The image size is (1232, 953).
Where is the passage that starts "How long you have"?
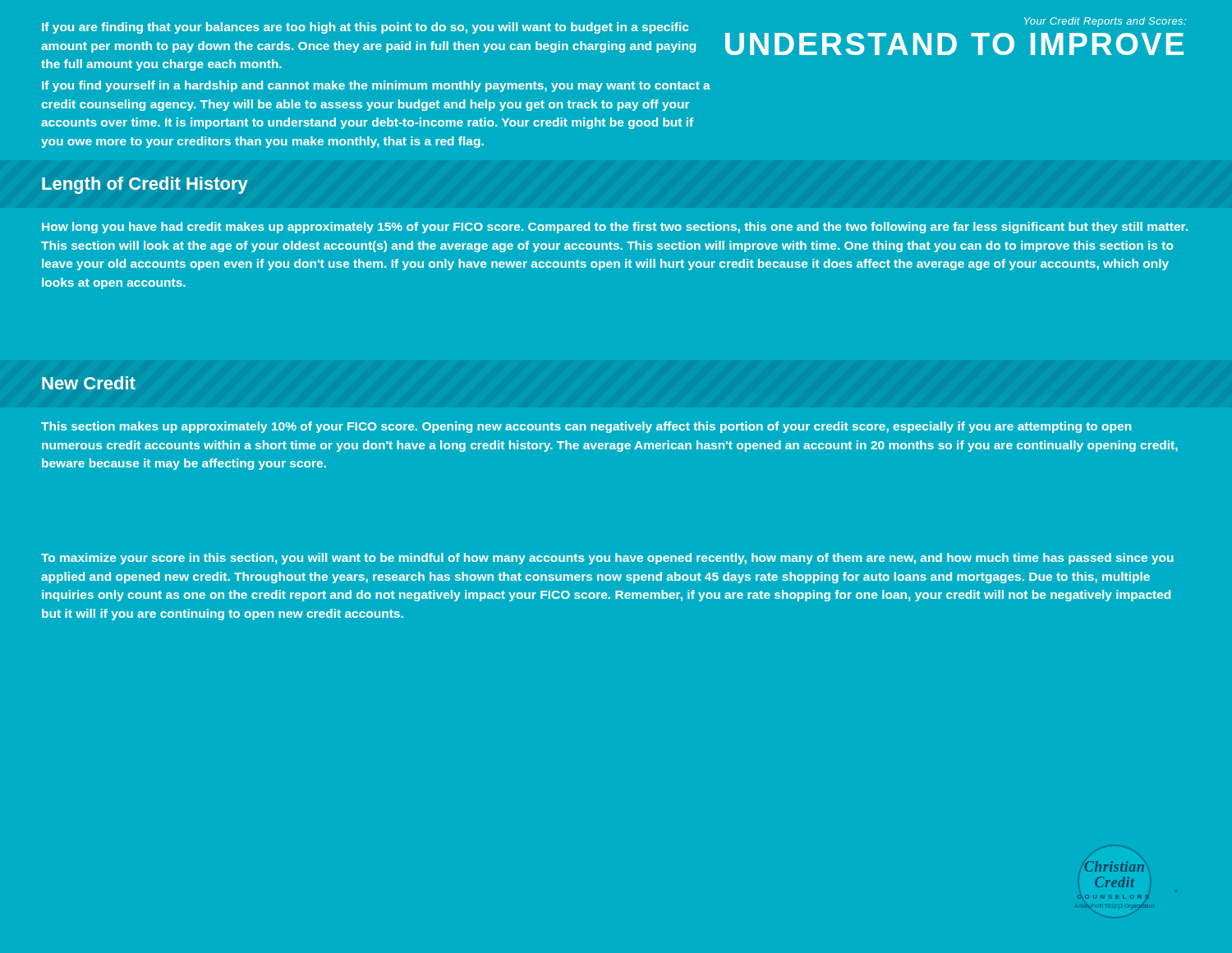pyautogui.click(x=616, y=255)
